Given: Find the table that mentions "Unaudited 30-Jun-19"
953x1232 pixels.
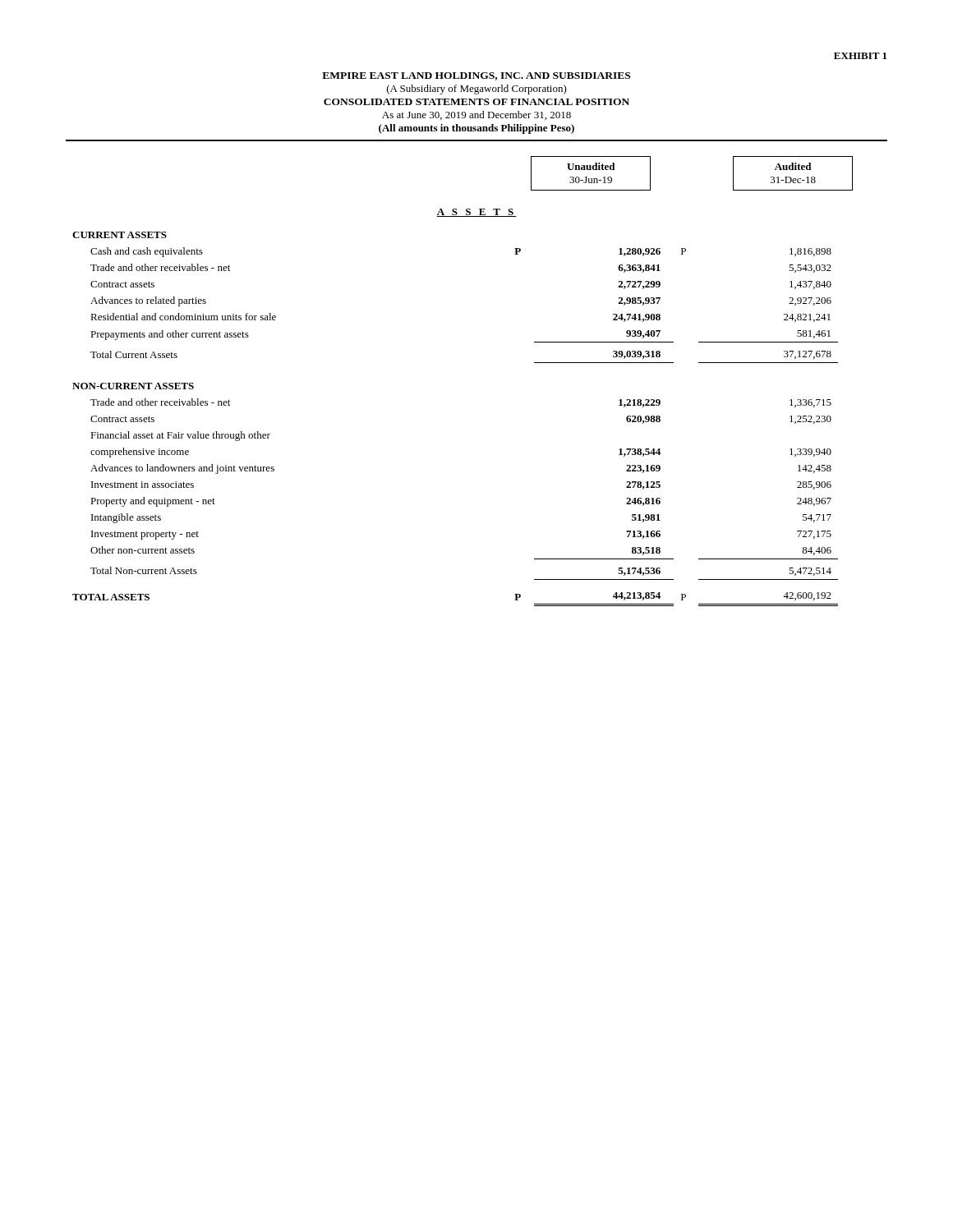Looking at the screenshot, I should pos(476,380).
